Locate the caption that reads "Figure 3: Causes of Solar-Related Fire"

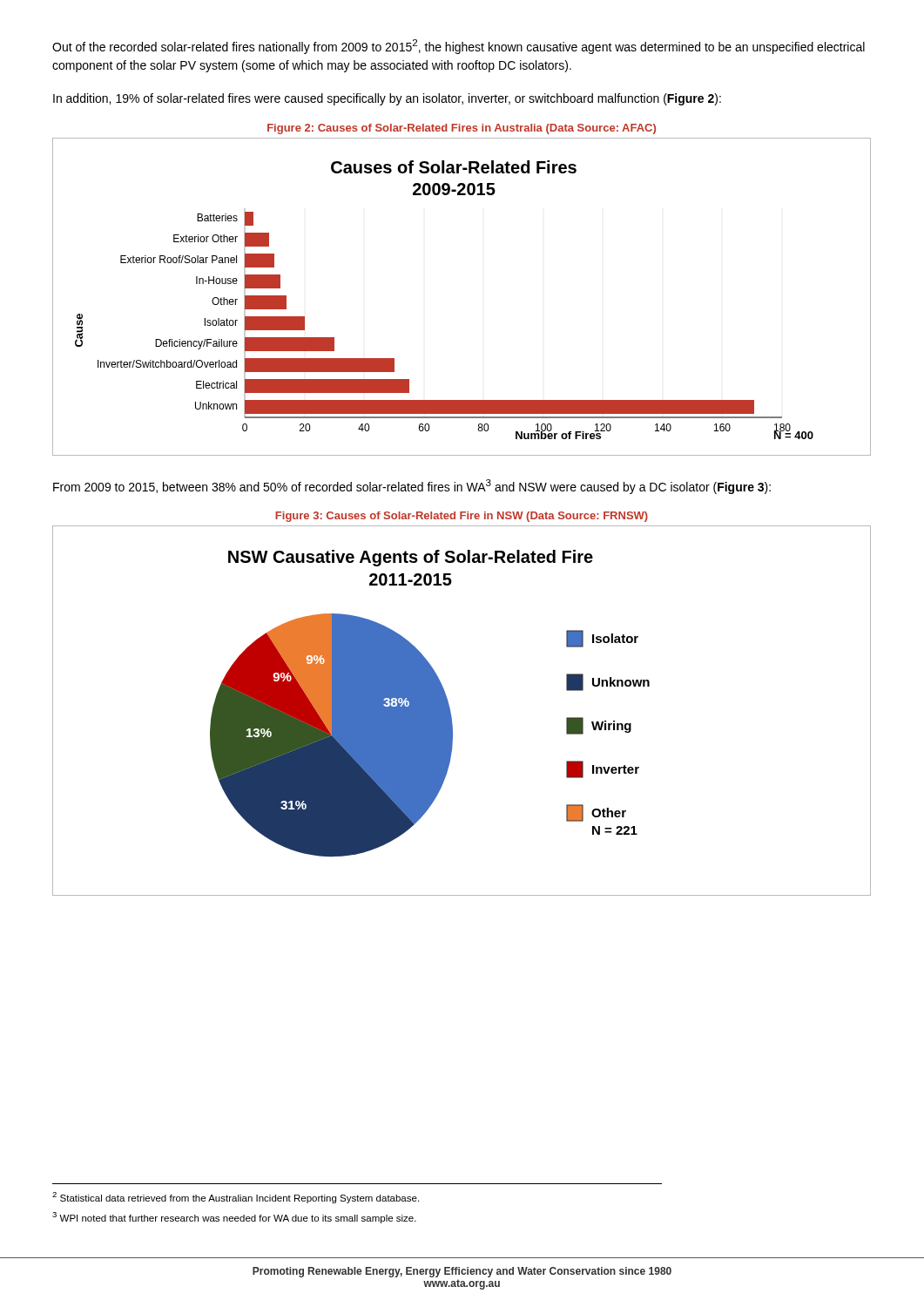[462, 515]
